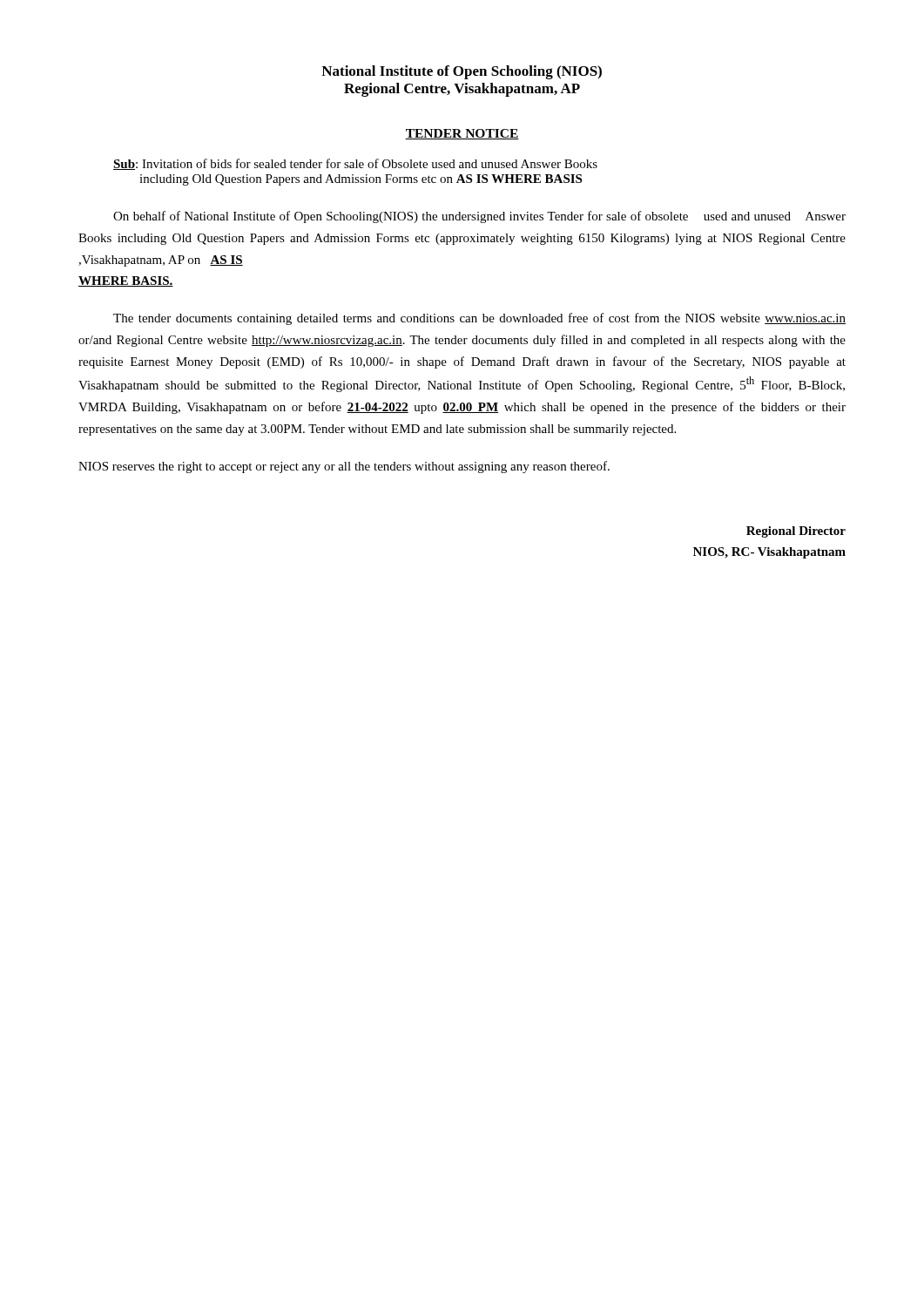Find the block on this page that starts "The tender documents containing"

click(x=462, y=373)
